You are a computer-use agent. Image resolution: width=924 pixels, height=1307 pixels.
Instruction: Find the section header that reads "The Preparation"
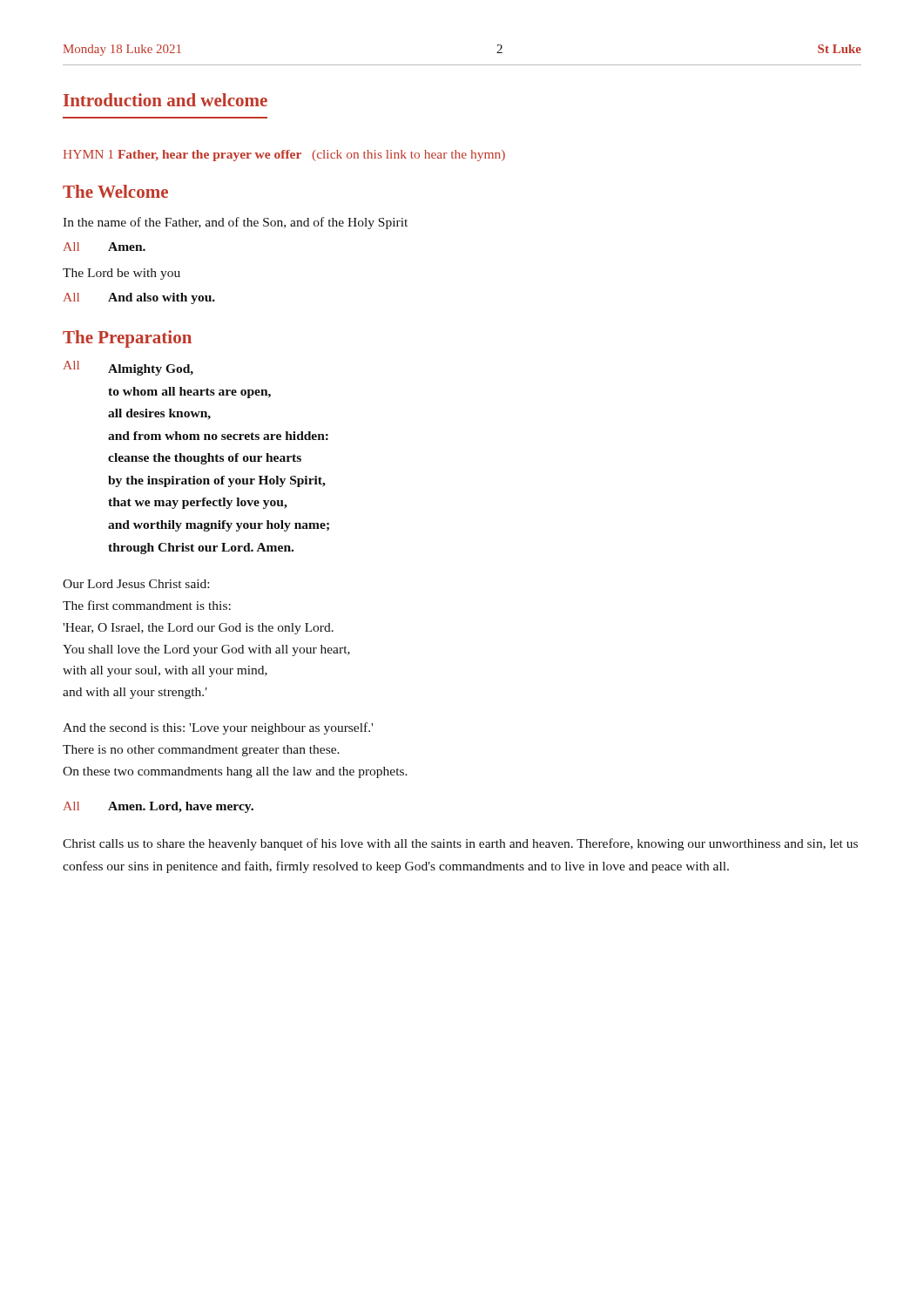pyautogui.click(x=127, y=337)
